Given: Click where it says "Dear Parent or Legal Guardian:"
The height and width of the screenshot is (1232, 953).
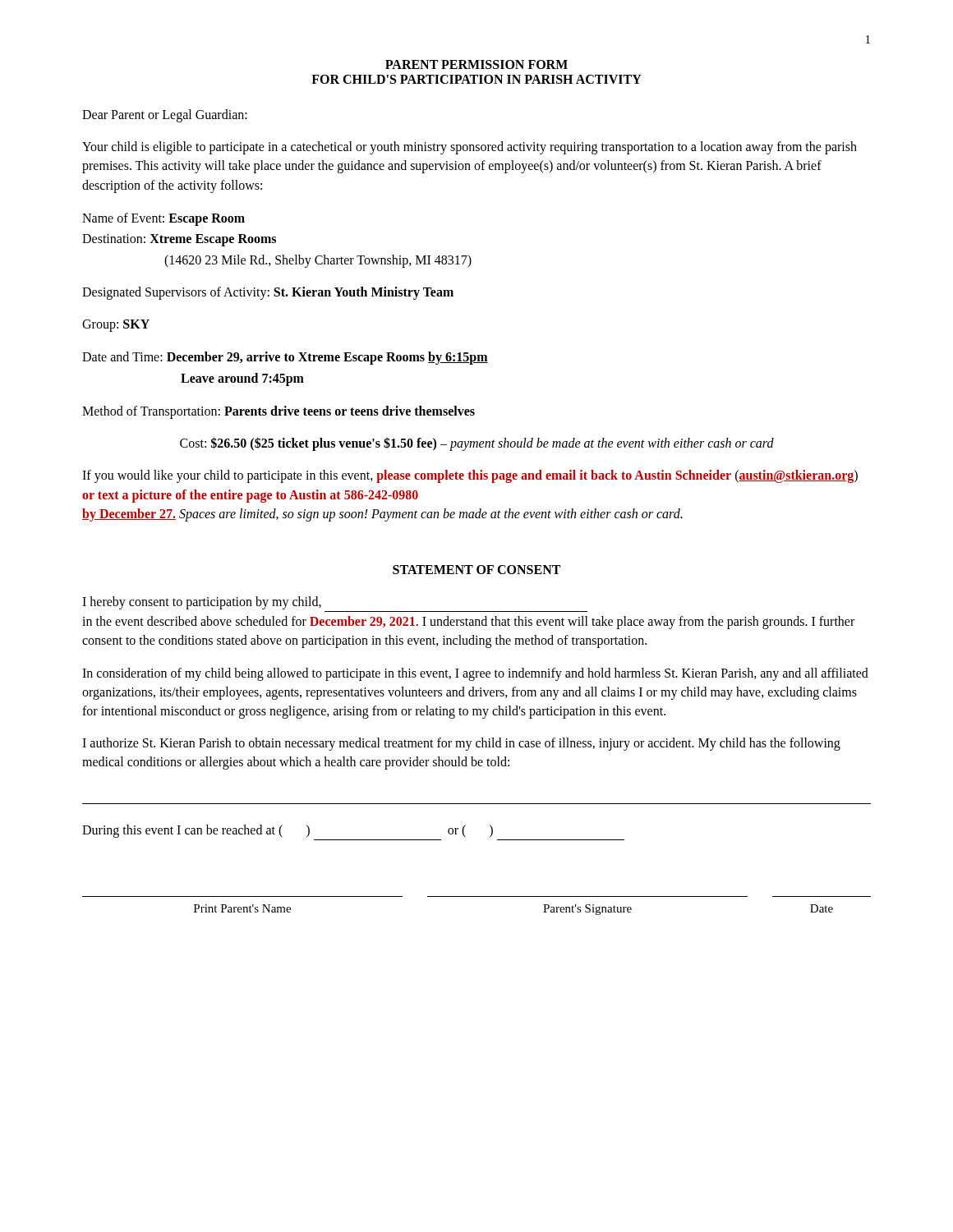Looking at the screenshot, I should click(165, 115).
